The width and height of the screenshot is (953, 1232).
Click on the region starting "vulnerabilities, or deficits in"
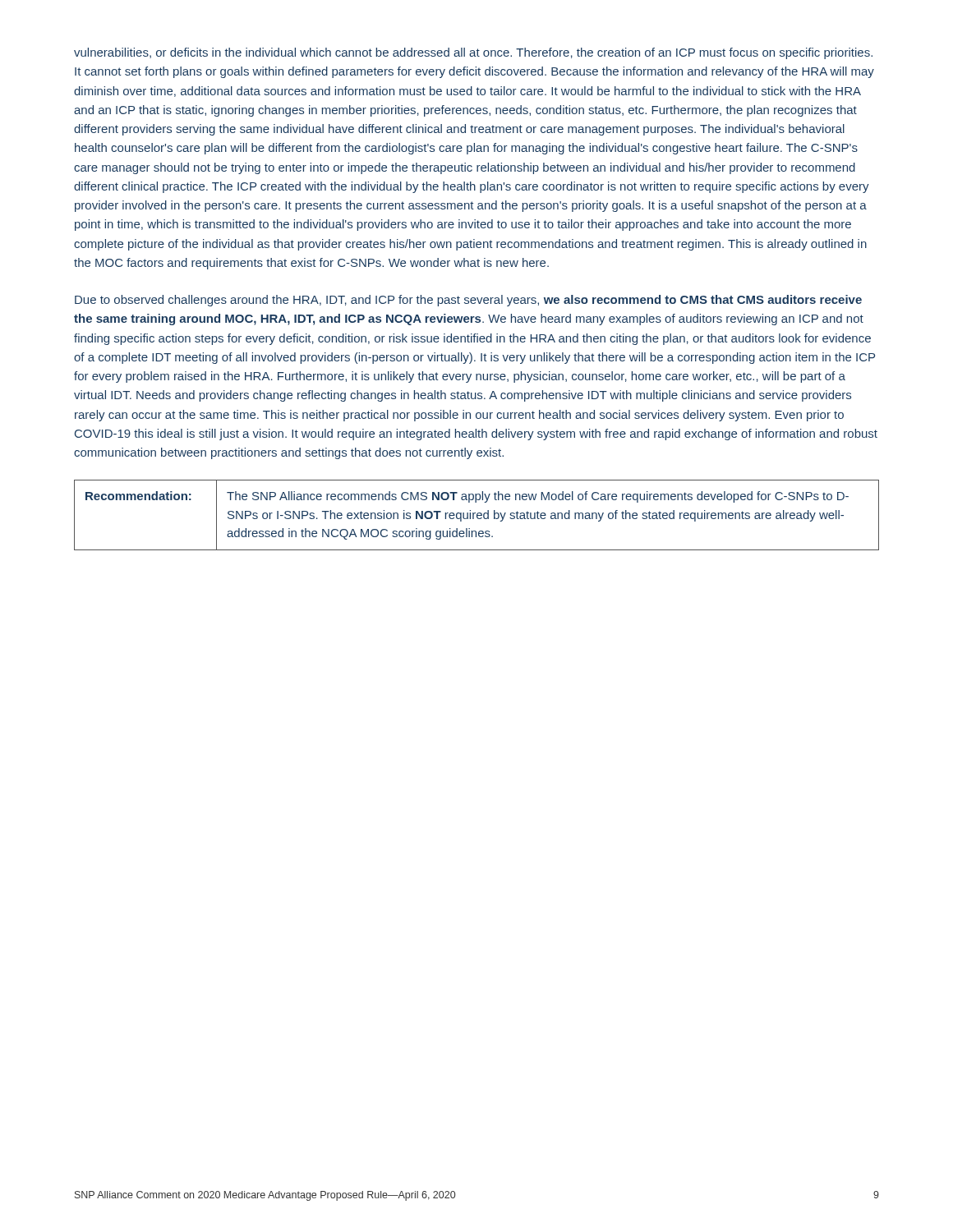click(474, 157)
